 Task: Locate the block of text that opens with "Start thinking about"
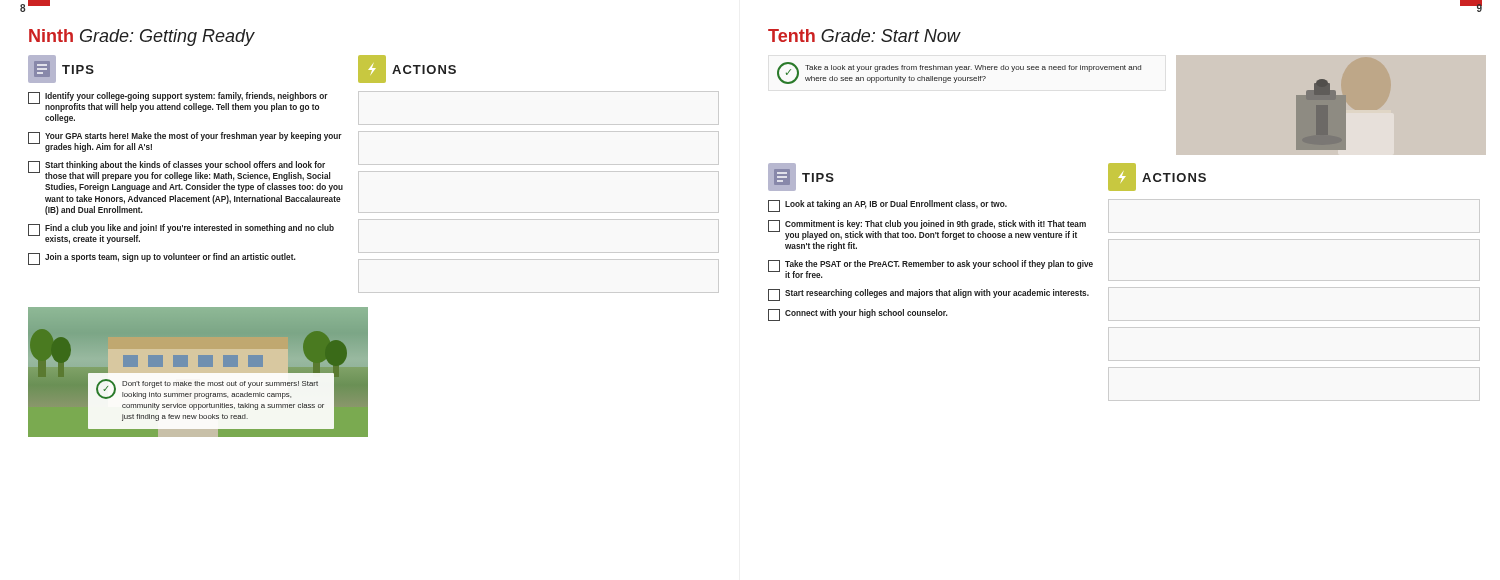tap(188, 188)
